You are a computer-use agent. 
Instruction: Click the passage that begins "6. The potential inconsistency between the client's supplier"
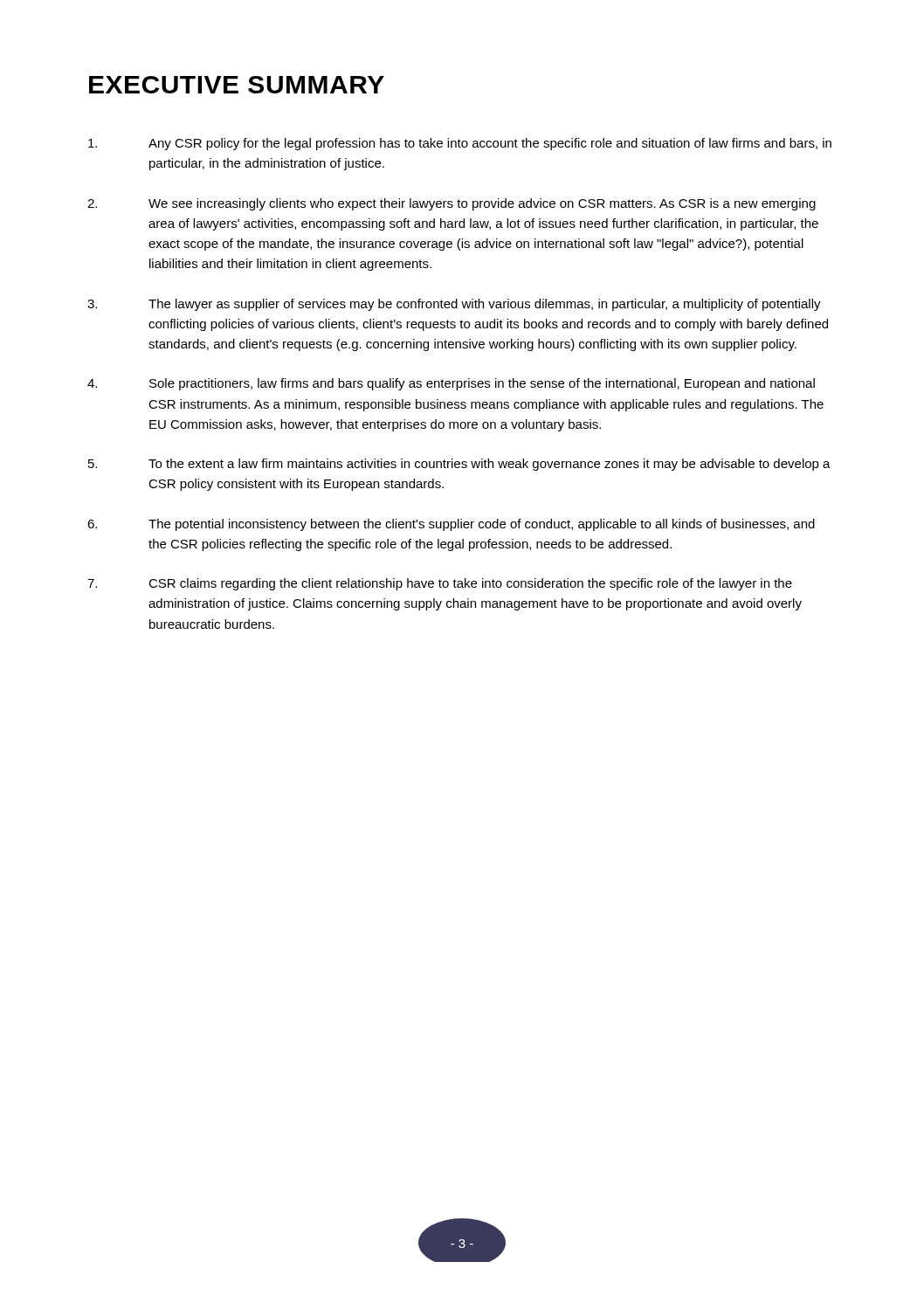[462, 543]
